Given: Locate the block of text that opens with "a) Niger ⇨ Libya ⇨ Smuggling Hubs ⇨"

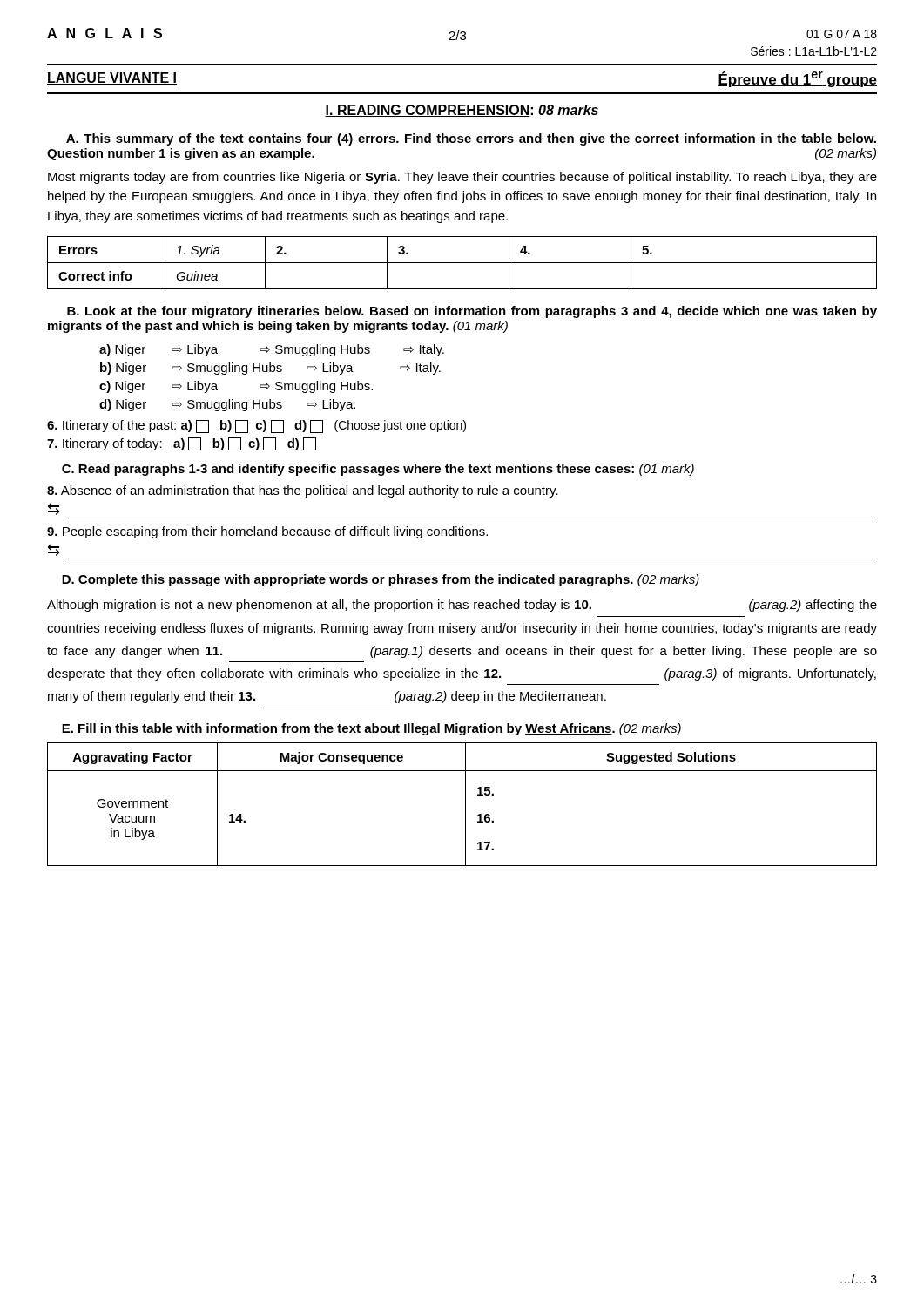Looking at the screenshot, I should click(272, 350).
